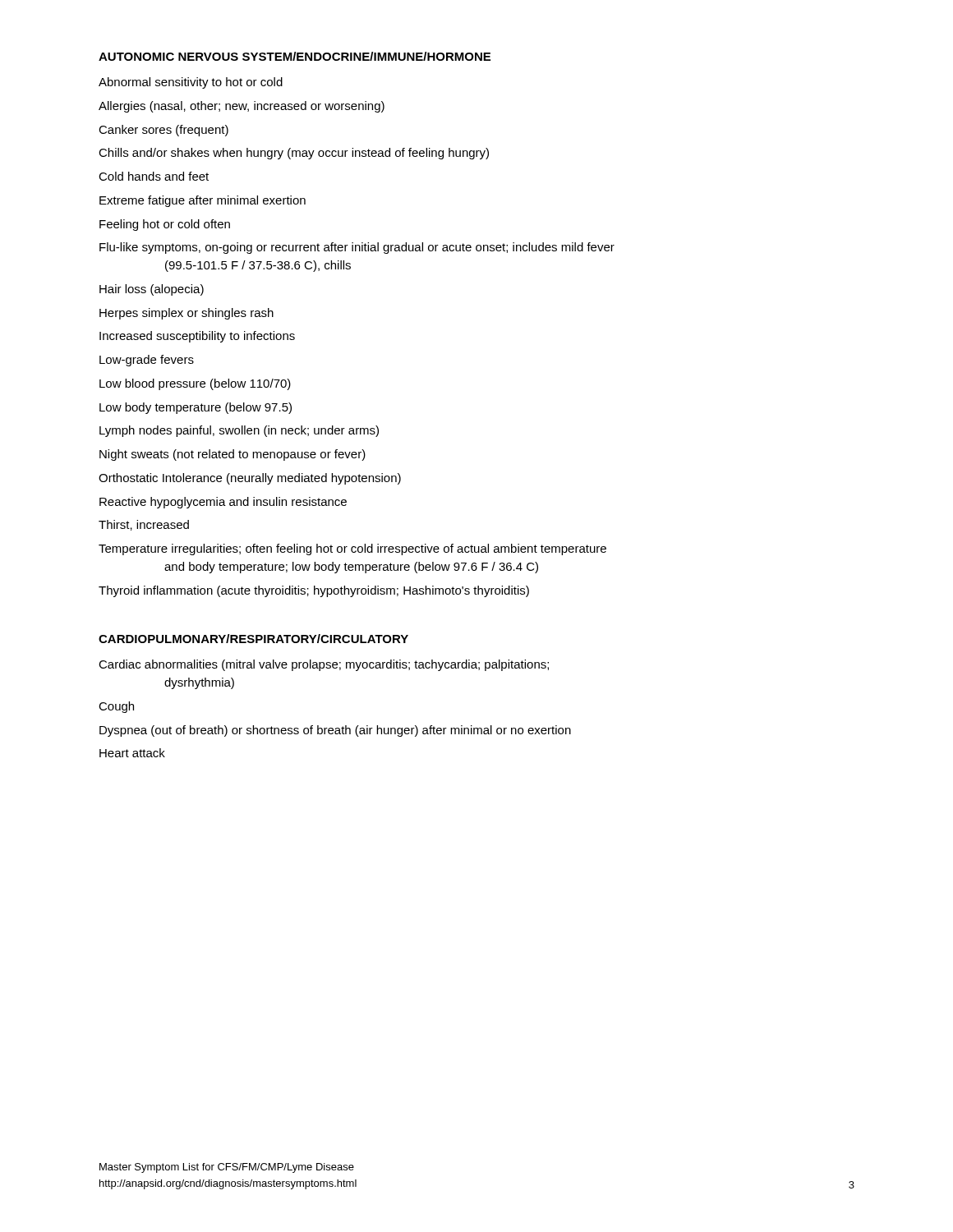953x1232 pixels.
Task: Point to the block beginning "Lymph nodes painful, swollen"
Action: [239, 430]
